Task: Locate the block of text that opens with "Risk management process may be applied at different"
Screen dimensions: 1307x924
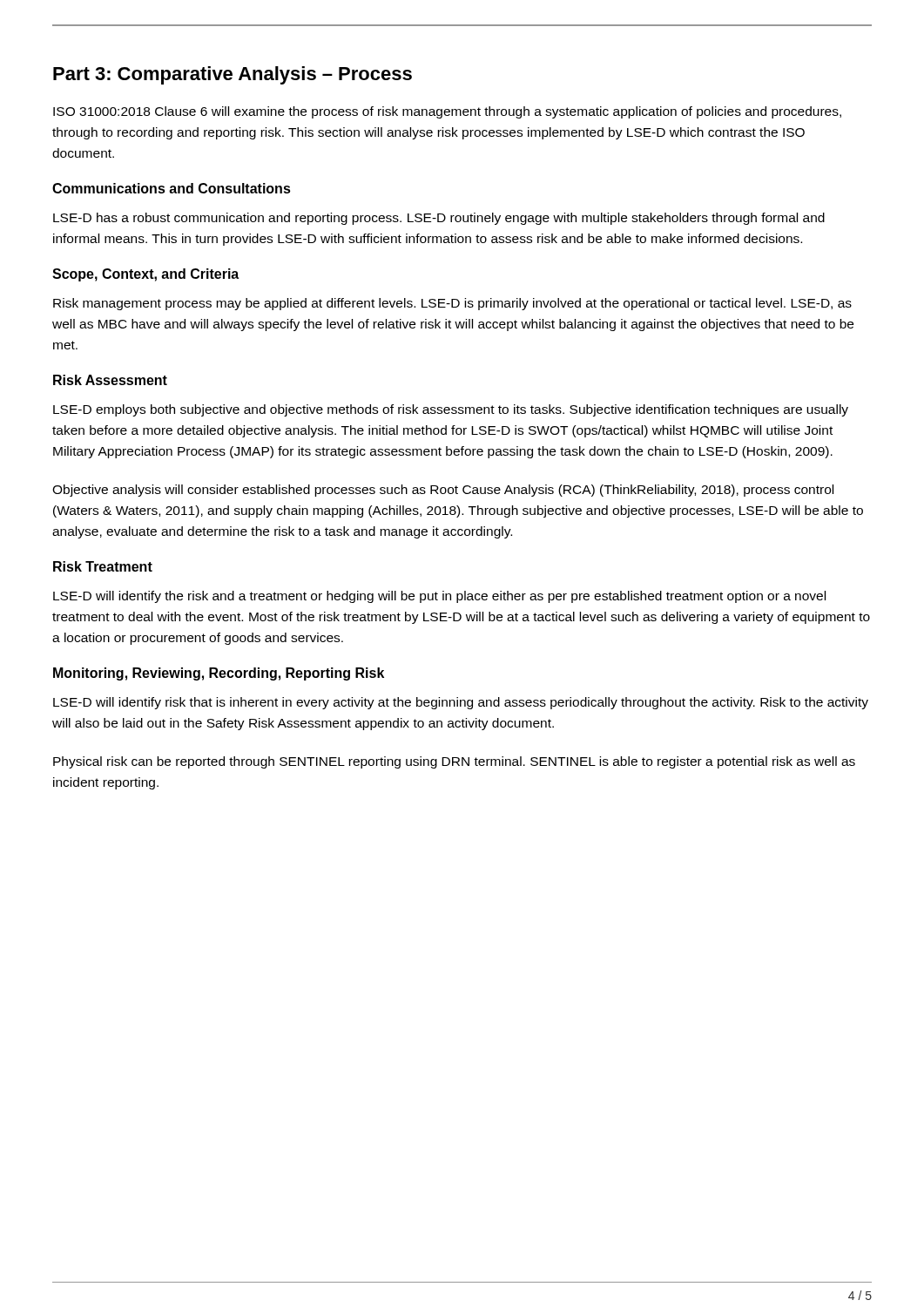Action: pos(453,324)
